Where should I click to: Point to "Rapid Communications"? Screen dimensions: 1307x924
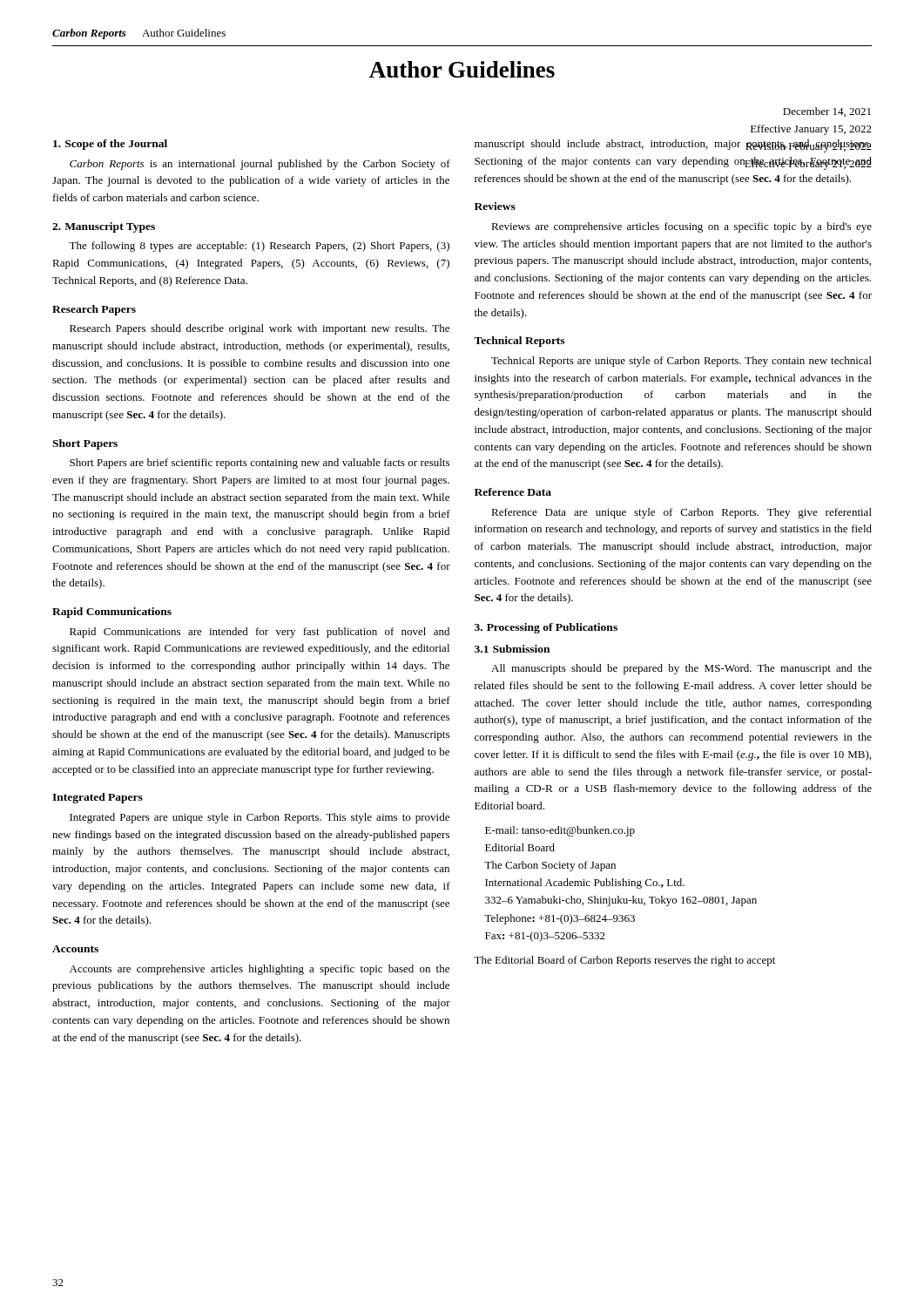[x=112, y=611]
